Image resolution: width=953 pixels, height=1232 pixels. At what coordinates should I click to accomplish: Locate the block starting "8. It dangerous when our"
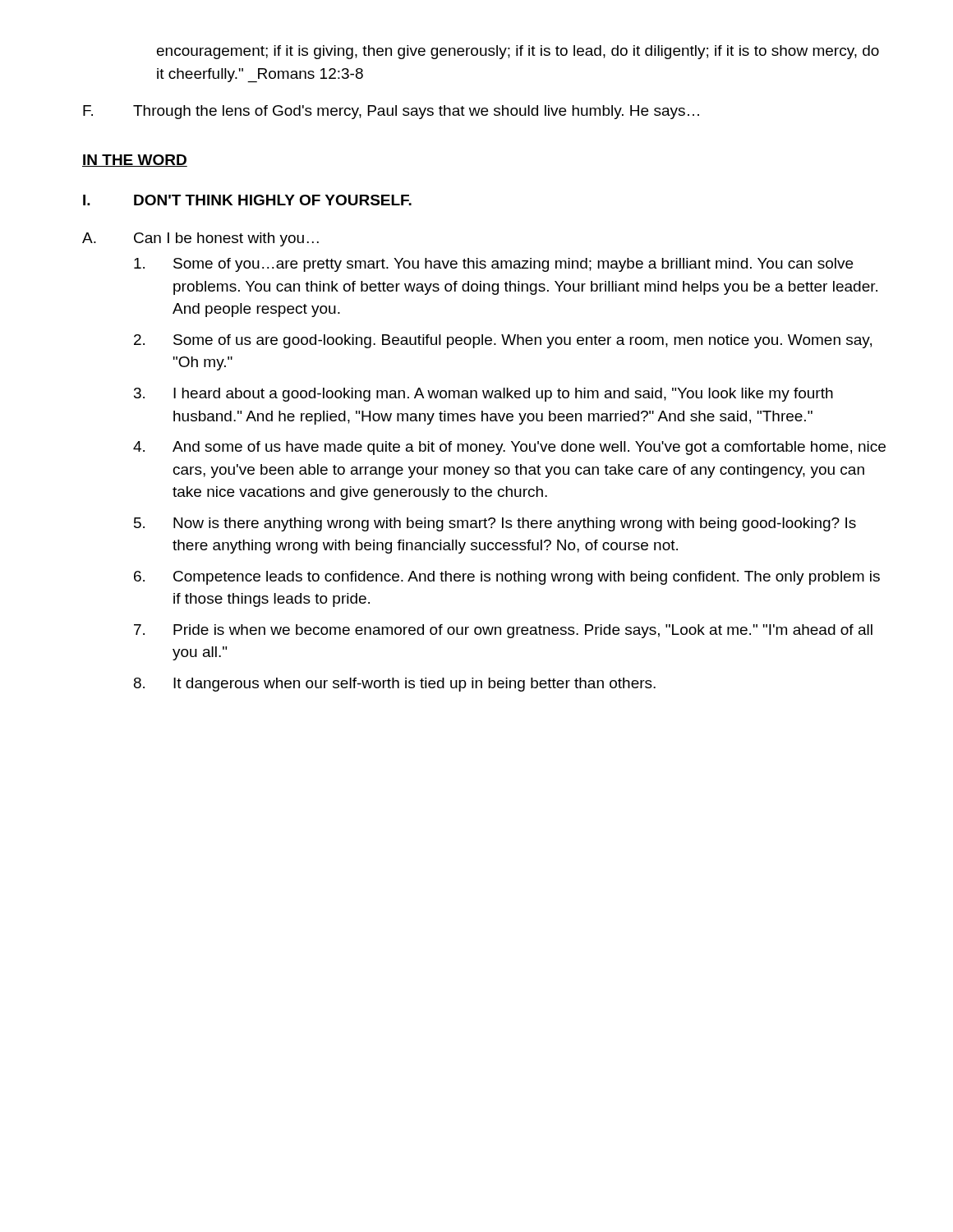510,683
